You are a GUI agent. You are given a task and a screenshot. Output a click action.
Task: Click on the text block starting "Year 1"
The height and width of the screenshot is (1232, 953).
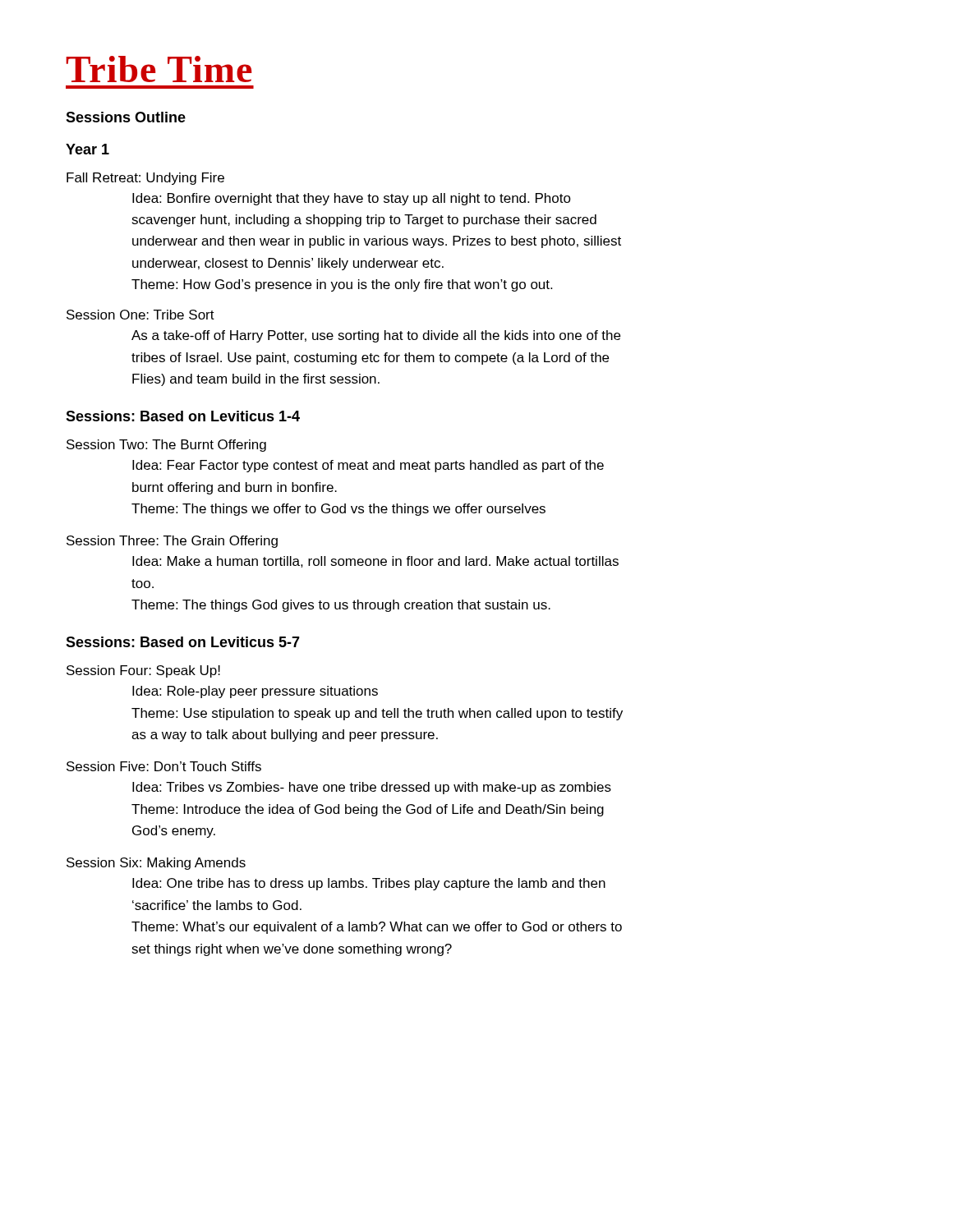point(88,149)
